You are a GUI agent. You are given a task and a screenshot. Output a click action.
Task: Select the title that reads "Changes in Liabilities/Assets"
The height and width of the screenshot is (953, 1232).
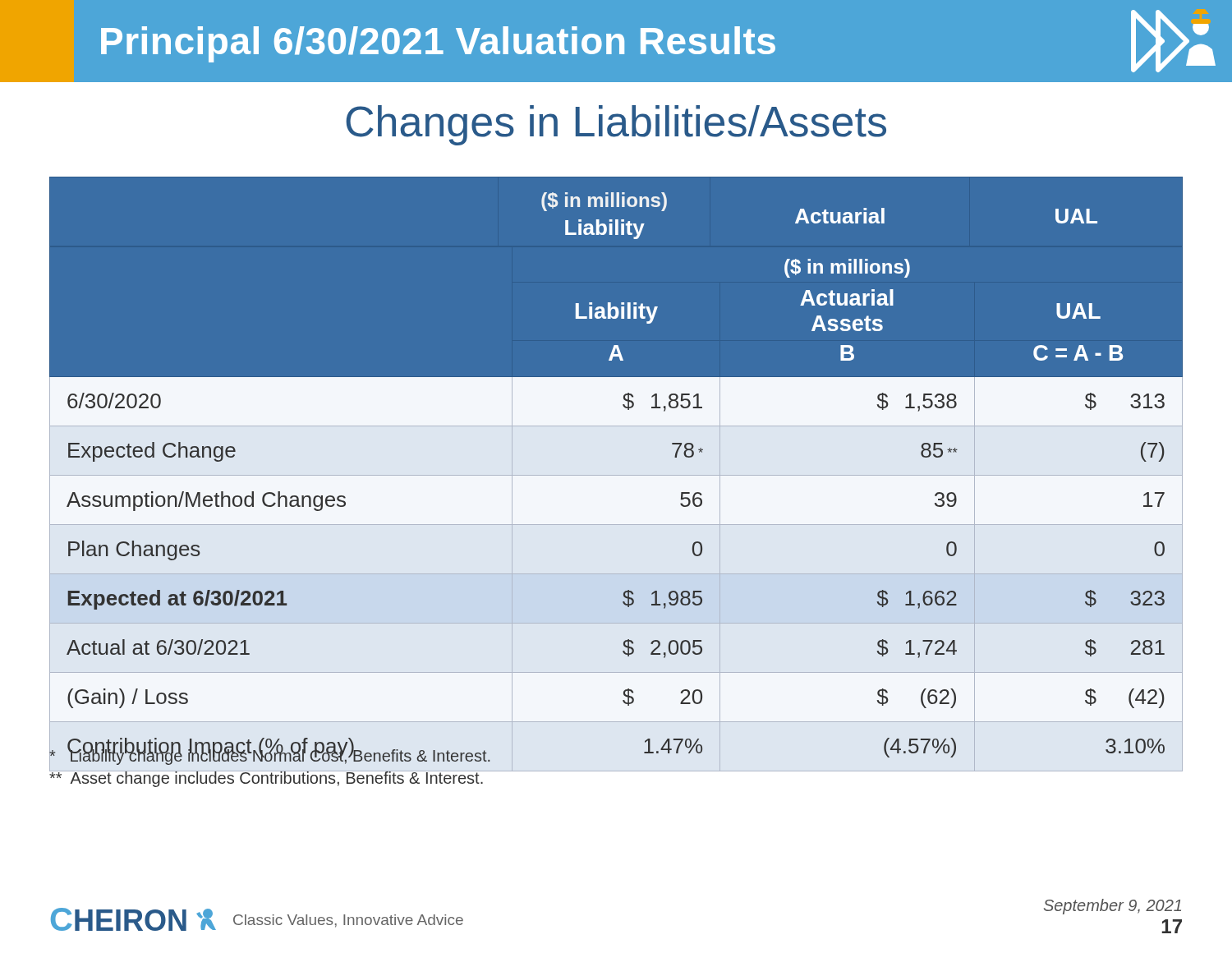pyautogui.click(x=616, y=122)
